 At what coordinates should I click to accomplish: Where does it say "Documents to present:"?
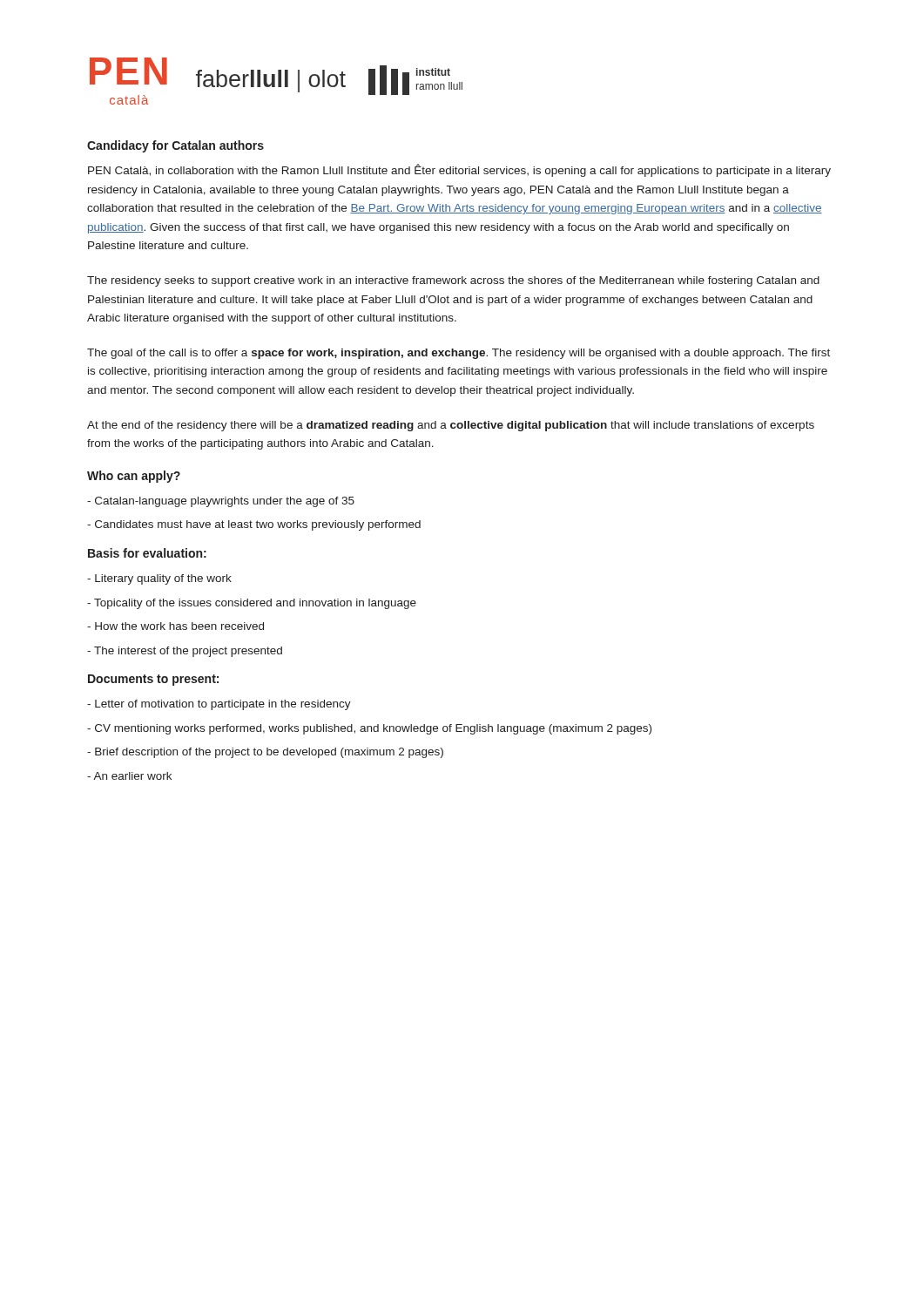154,679
